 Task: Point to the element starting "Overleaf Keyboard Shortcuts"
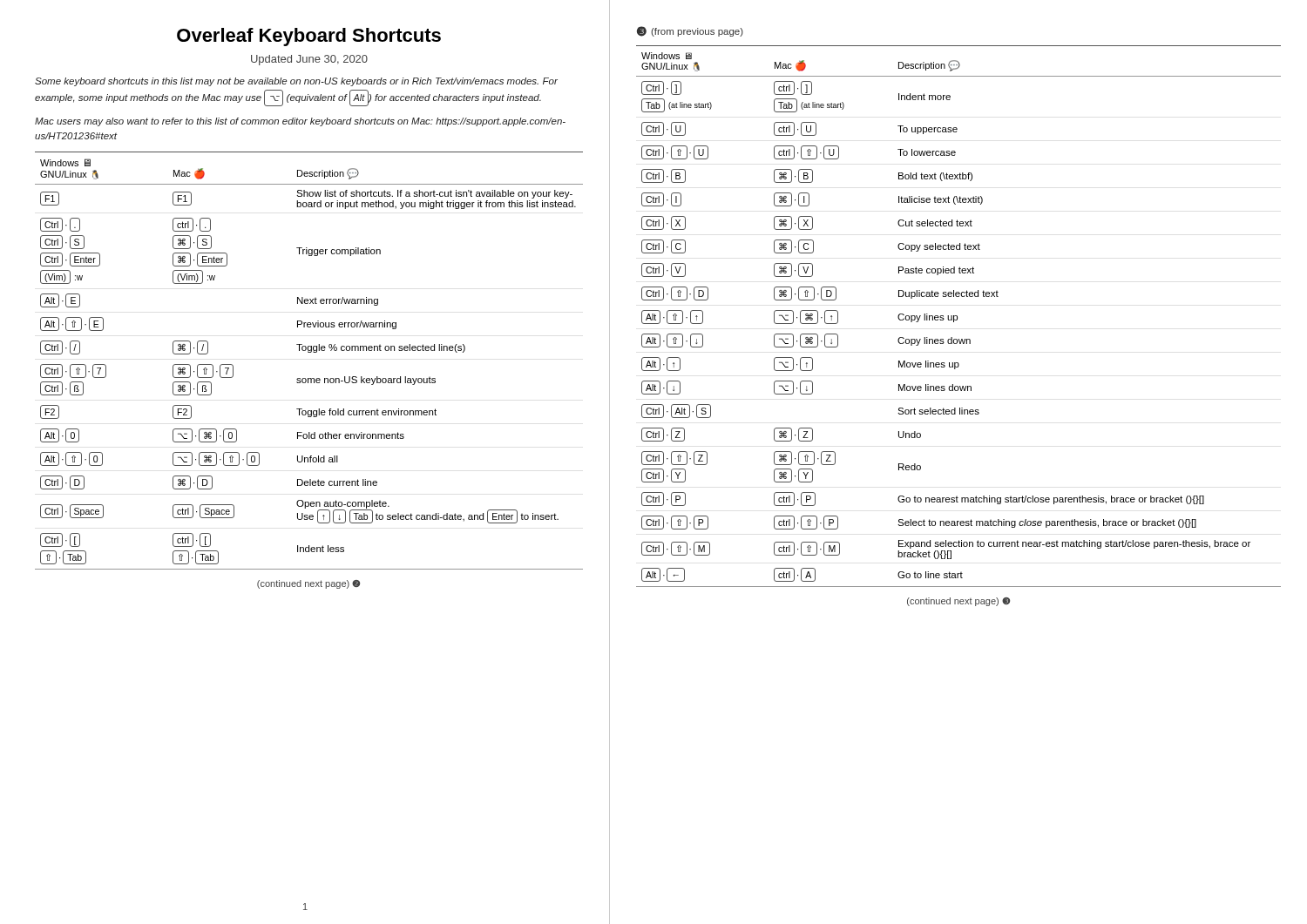(309, 35)
